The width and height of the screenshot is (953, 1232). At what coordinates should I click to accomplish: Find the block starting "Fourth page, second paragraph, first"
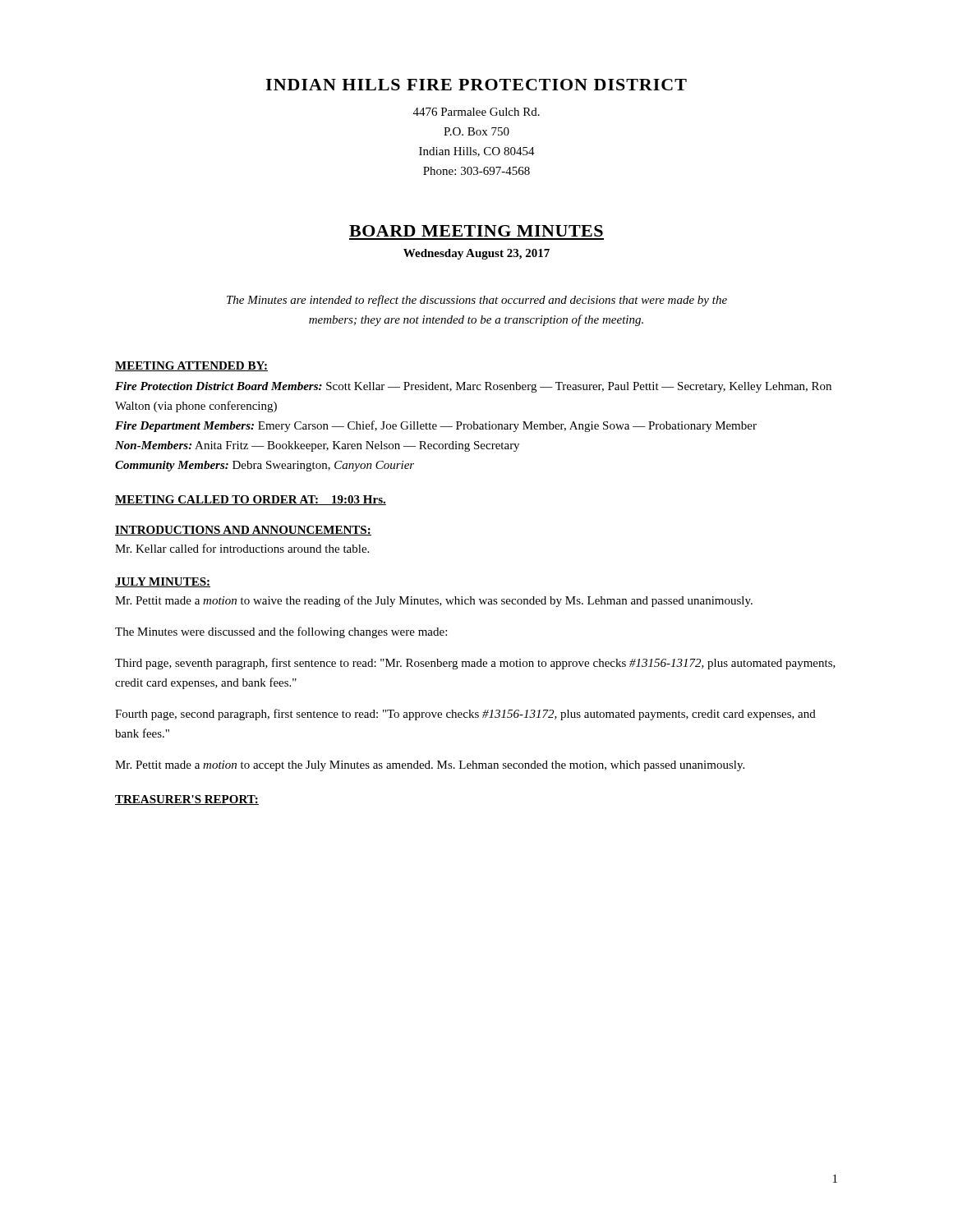click(465, 724)
